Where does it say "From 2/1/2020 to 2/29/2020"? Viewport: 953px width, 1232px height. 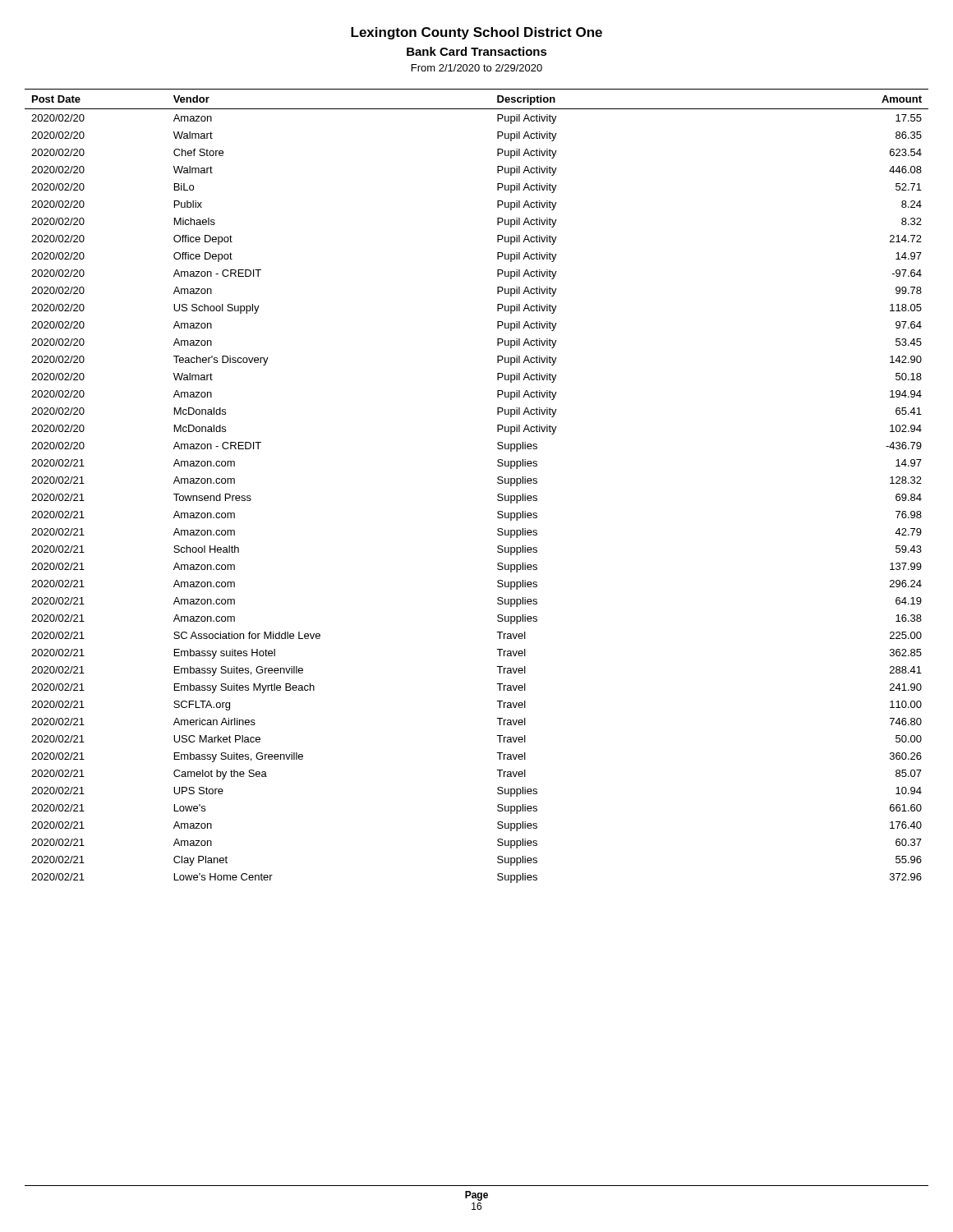click(x=476, y=68)
